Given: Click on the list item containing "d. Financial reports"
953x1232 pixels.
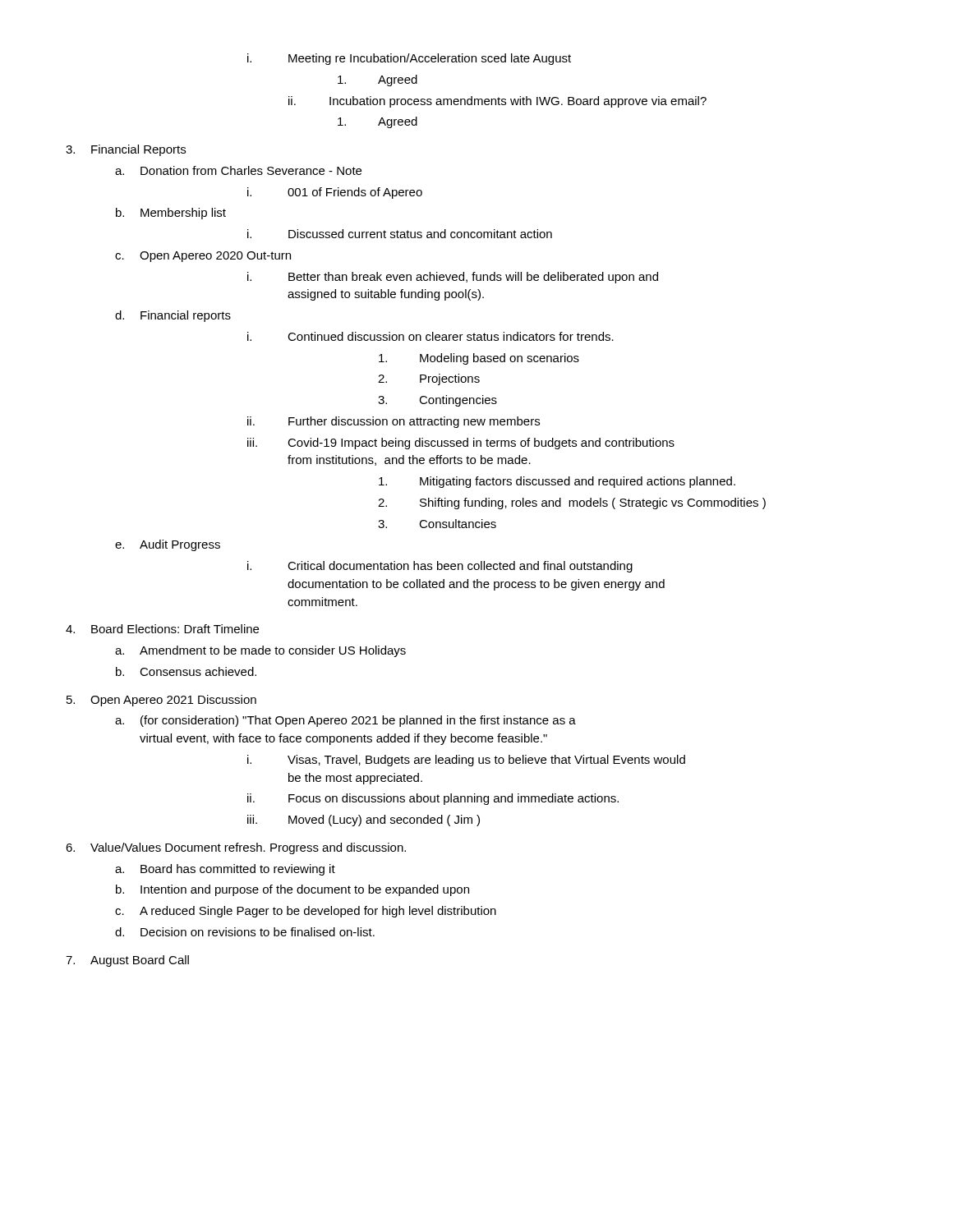Looking at the screenshot, I should pyautogui.click(x=173, y=316).
